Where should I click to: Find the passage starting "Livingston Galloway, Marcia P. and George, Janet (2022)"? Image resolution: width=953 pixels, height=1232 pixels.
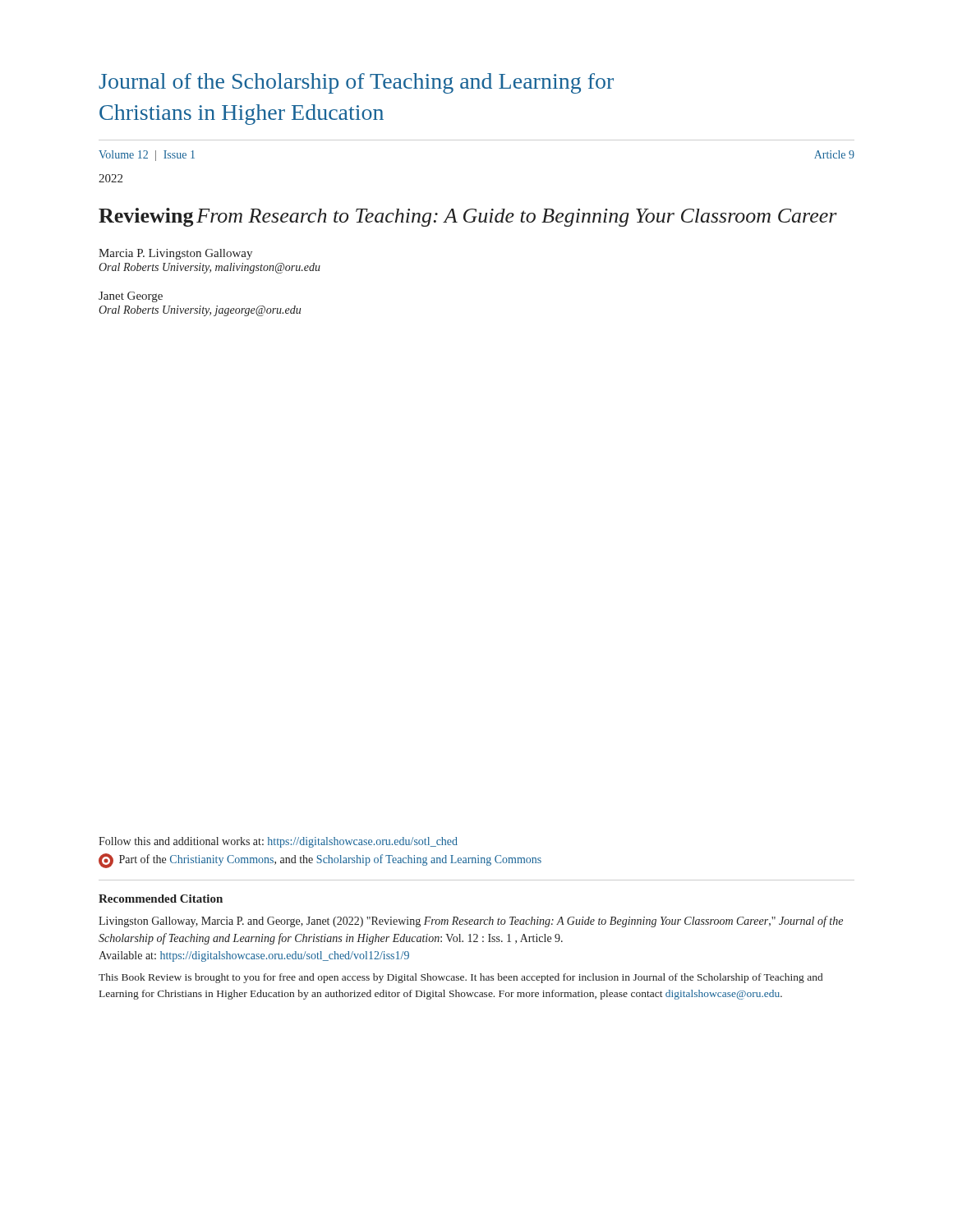click(471, 938)
